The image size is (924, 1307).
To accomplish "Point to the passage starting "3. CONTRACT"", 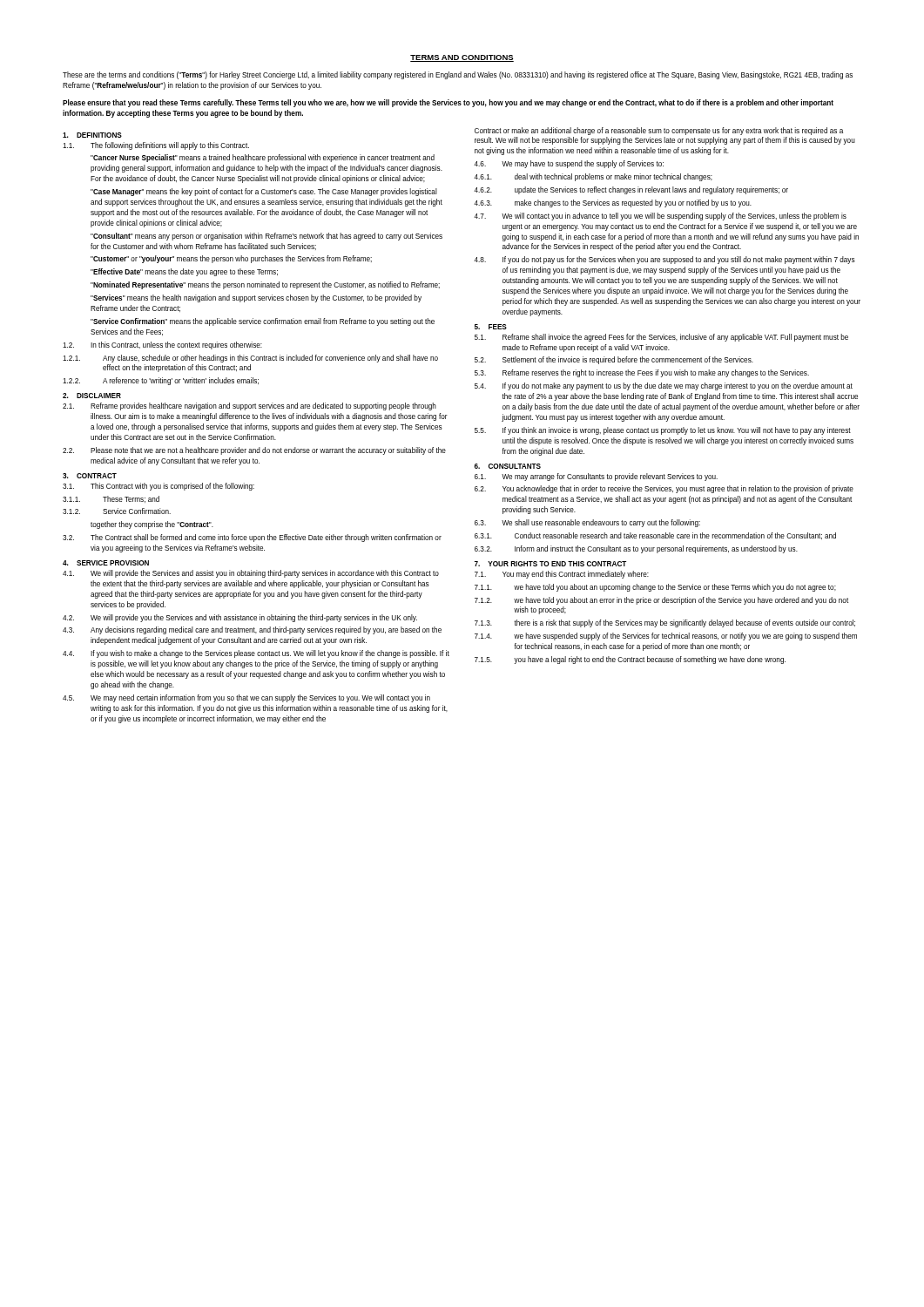I will pyautogui.click(x=90, y=476).
